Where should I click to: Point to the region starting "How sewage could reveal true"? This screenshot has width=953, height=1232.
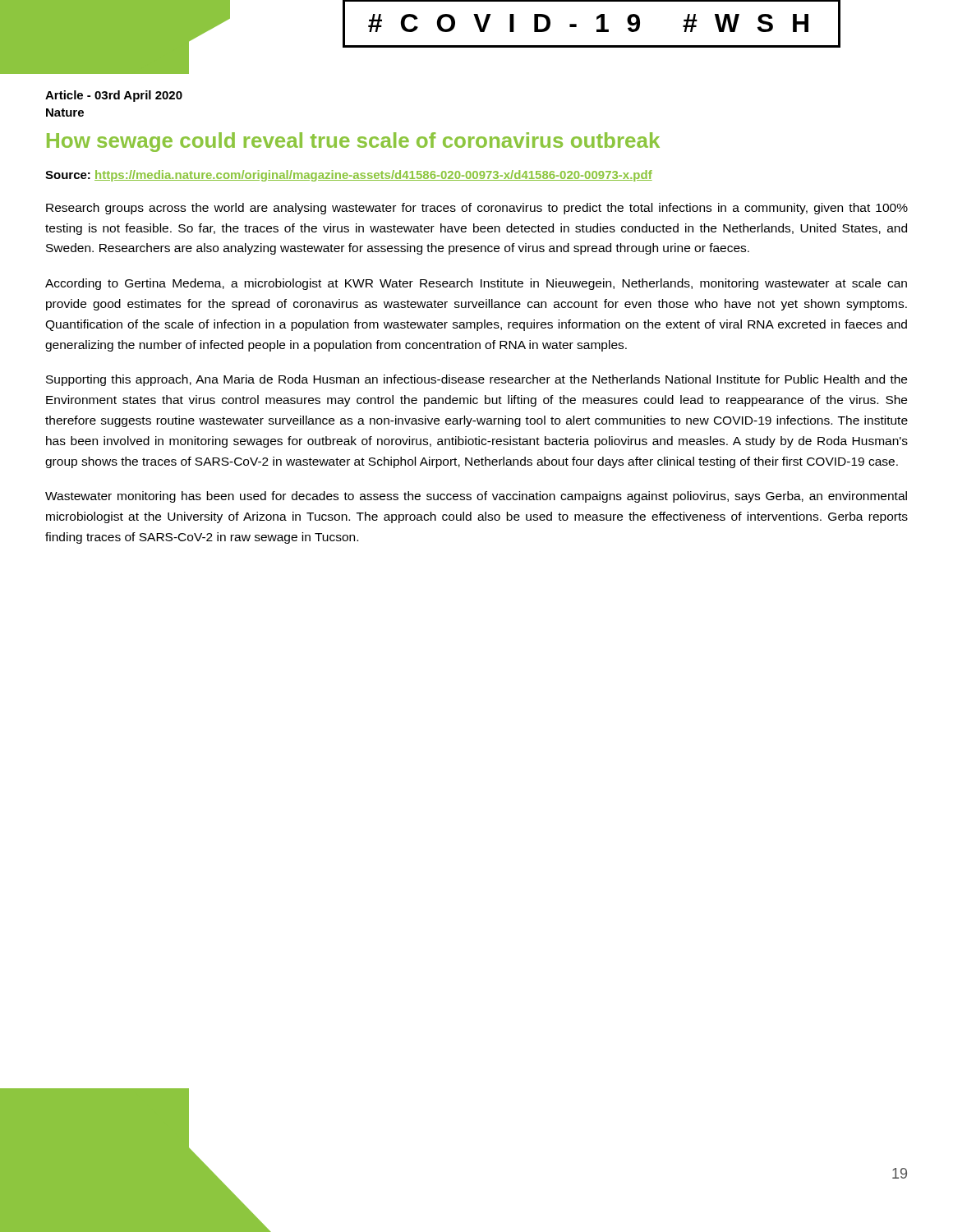[x=476, y=141]
